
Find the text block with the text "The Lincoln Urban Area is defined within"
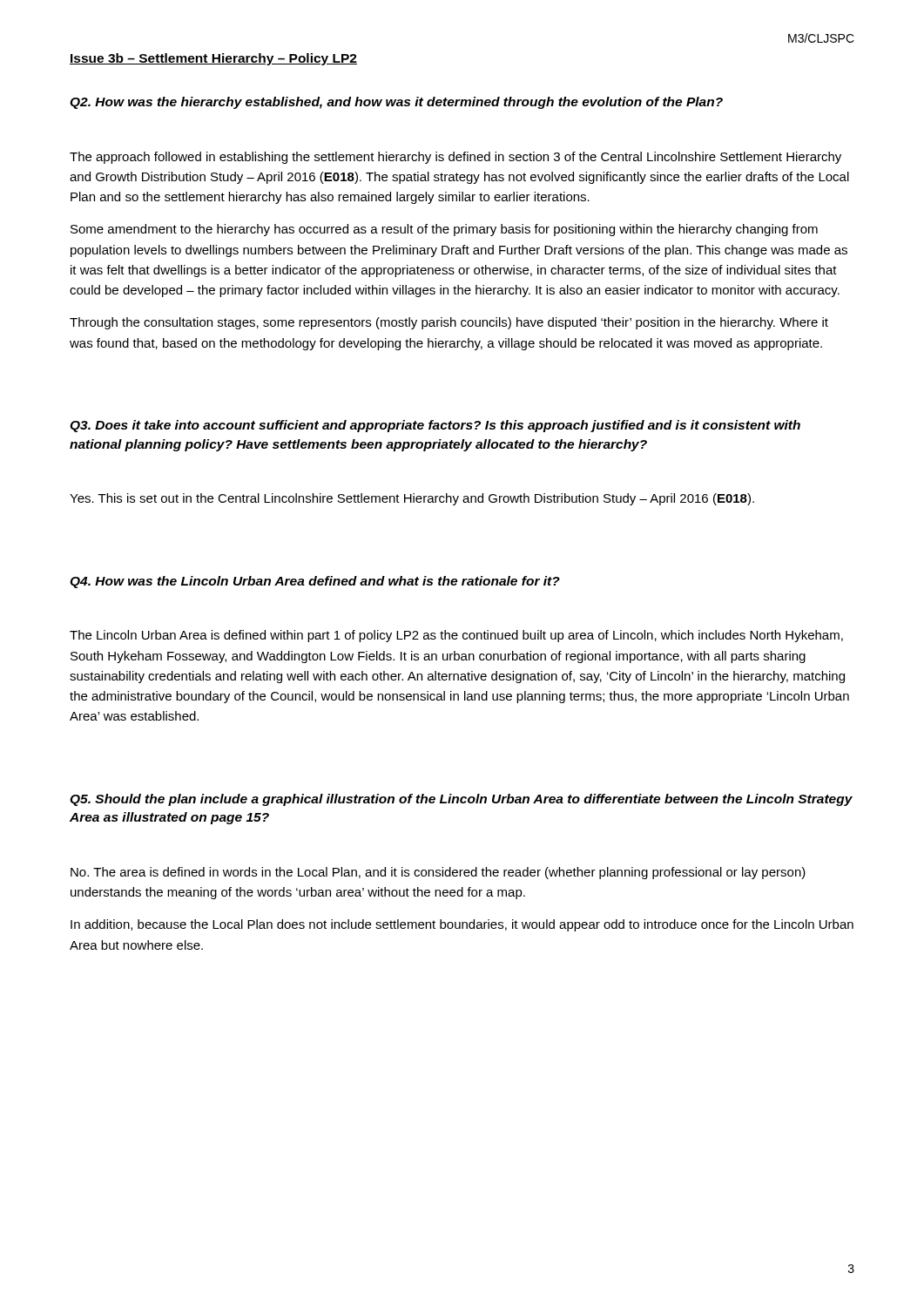(x=460, y=676)
